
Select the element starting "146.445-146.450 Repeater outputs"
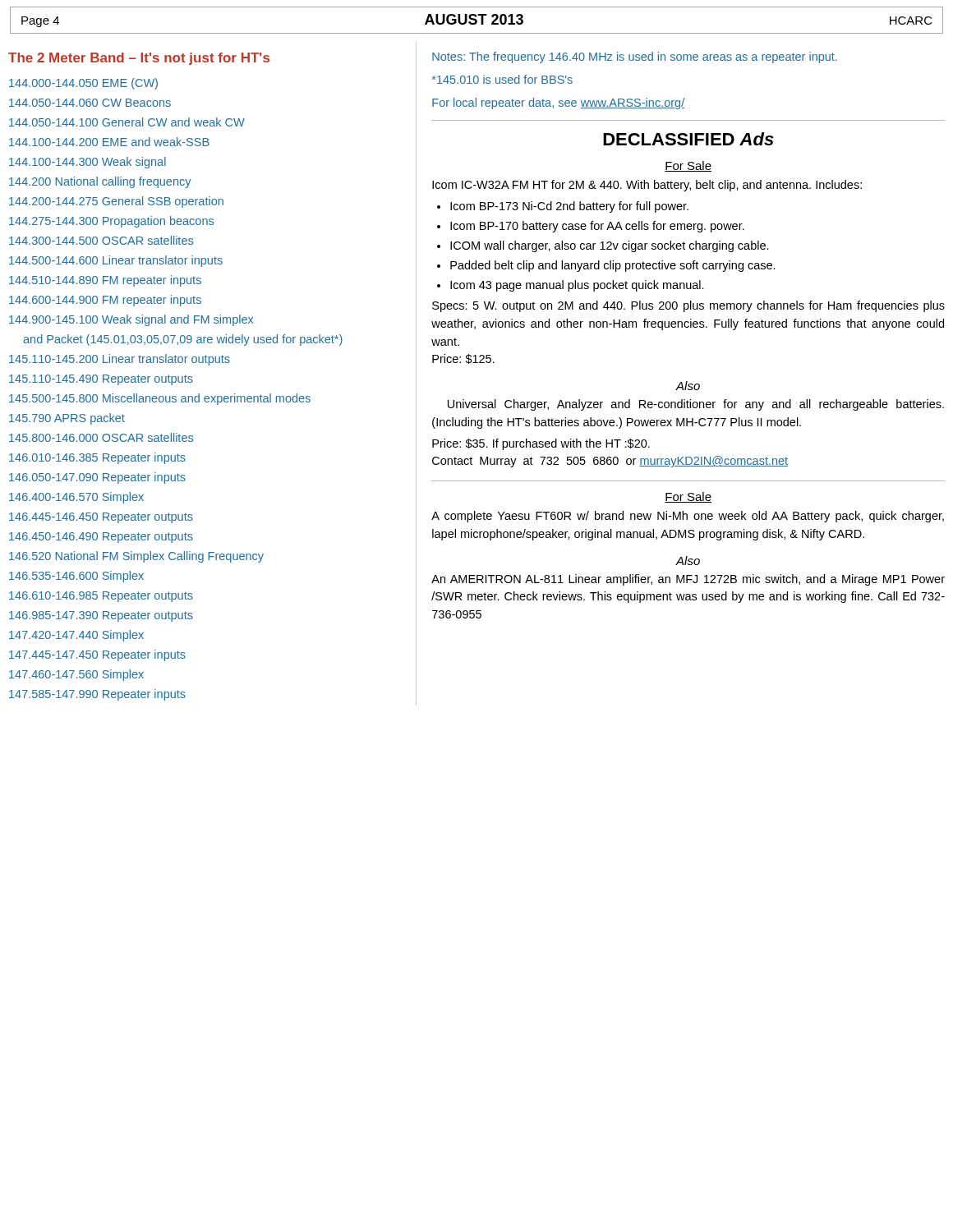pyautogui.click(x=101, y=517)
